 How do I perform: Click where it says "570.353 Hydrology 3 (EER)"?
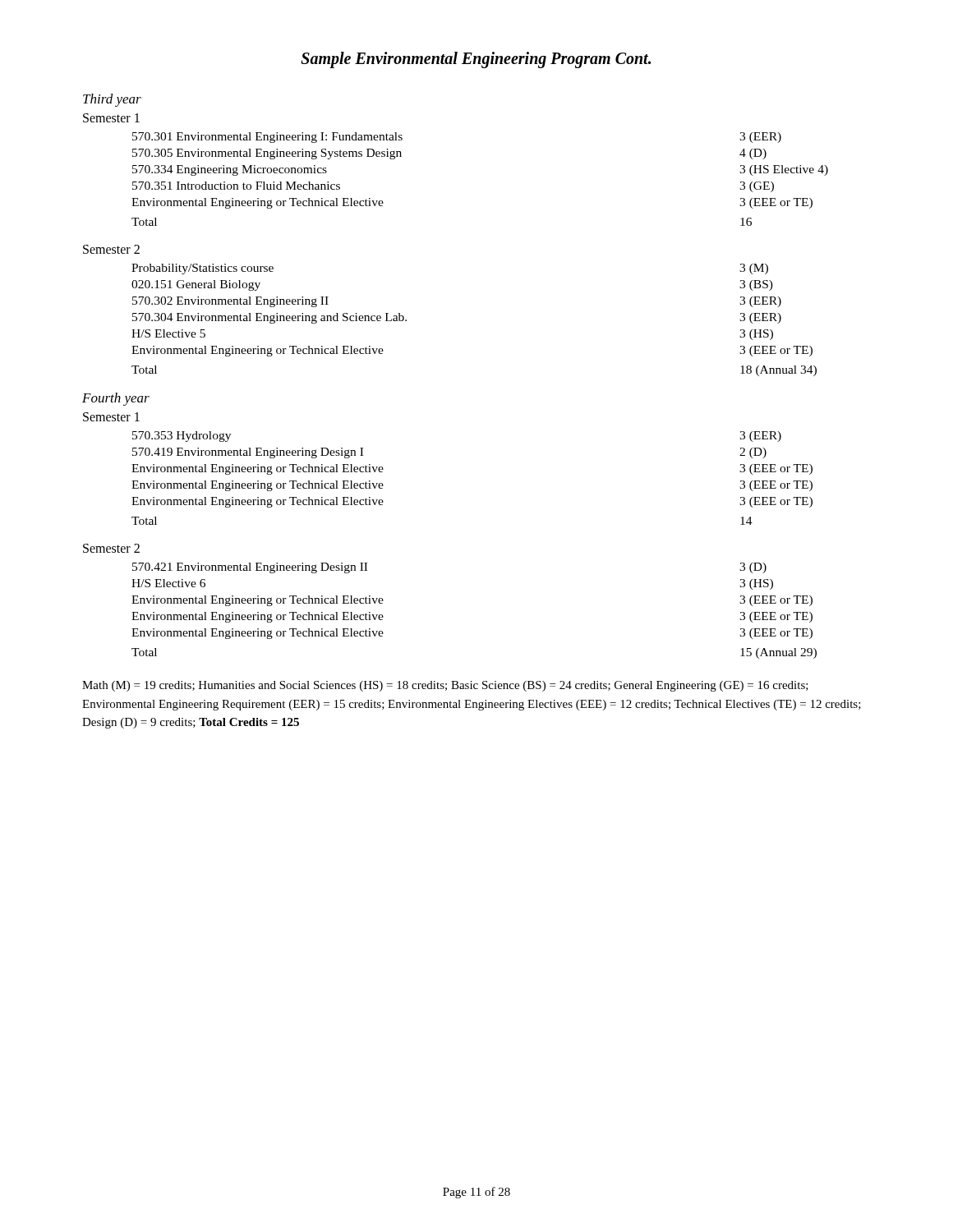[180, 435]
